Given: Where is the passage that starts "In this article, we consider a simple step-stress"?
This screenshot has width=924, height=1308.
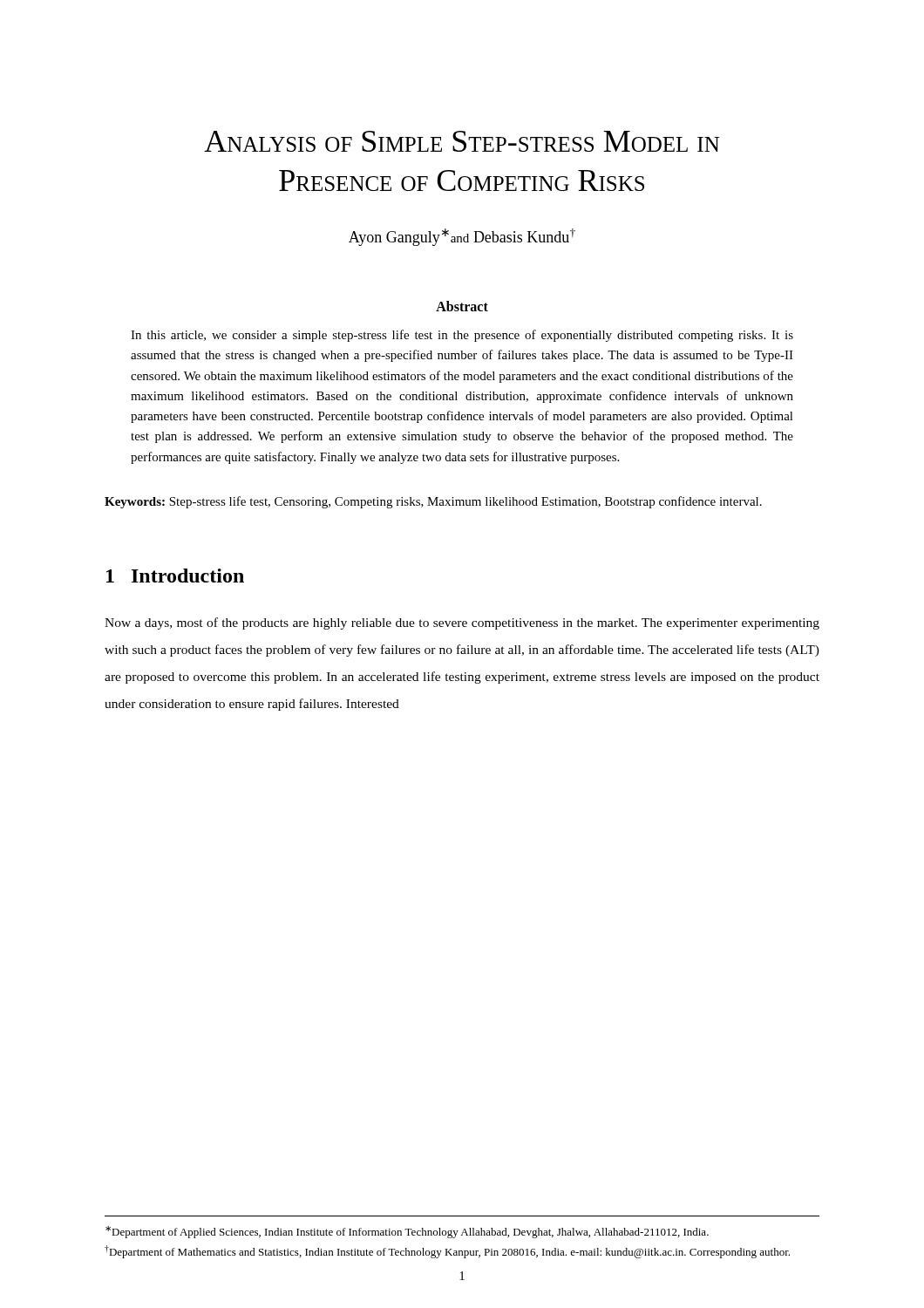Looking at the screenshot, I should click(462, 396).
